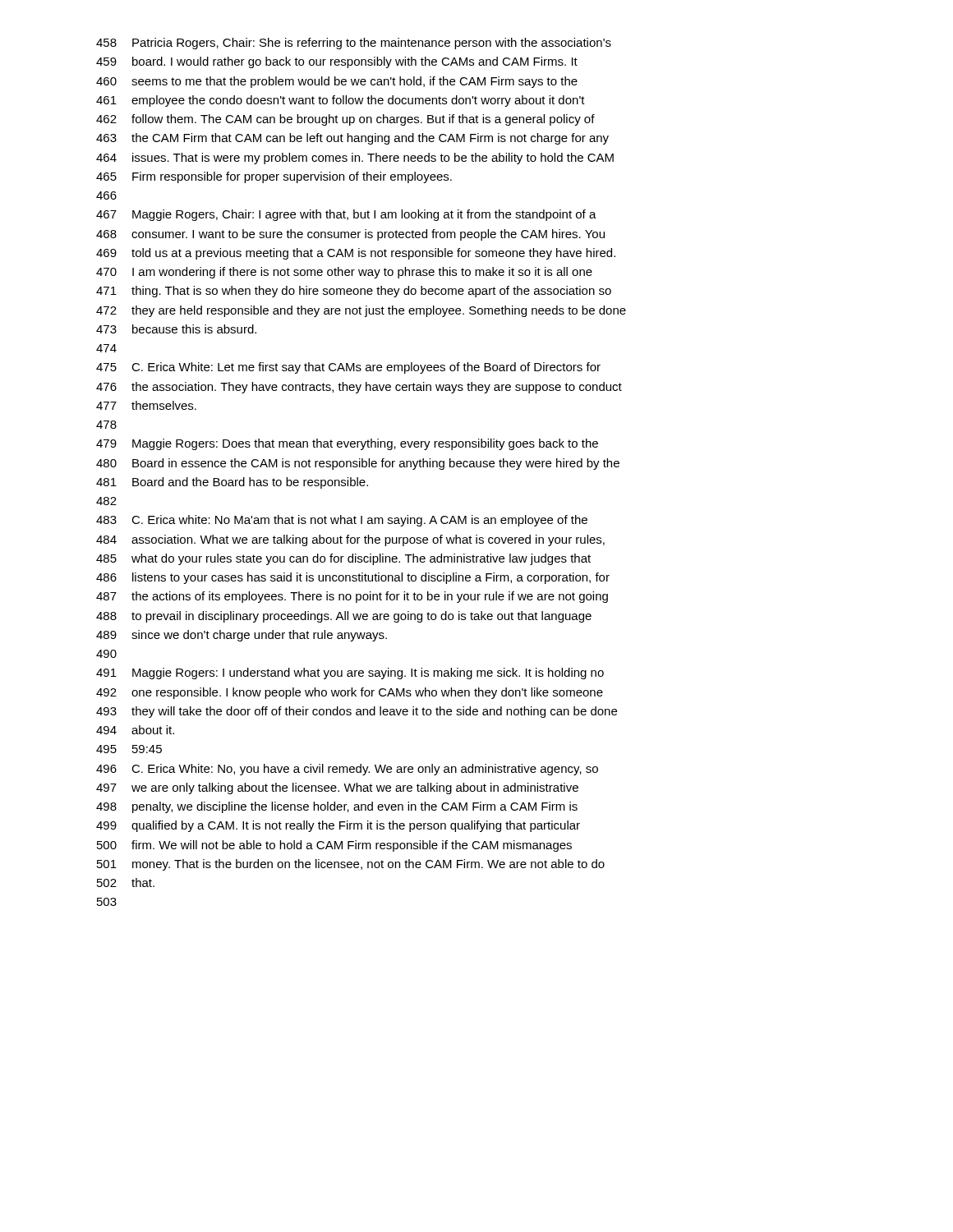
Task: Click on the list item that reads "464issues. That is"
Action: 485,157
